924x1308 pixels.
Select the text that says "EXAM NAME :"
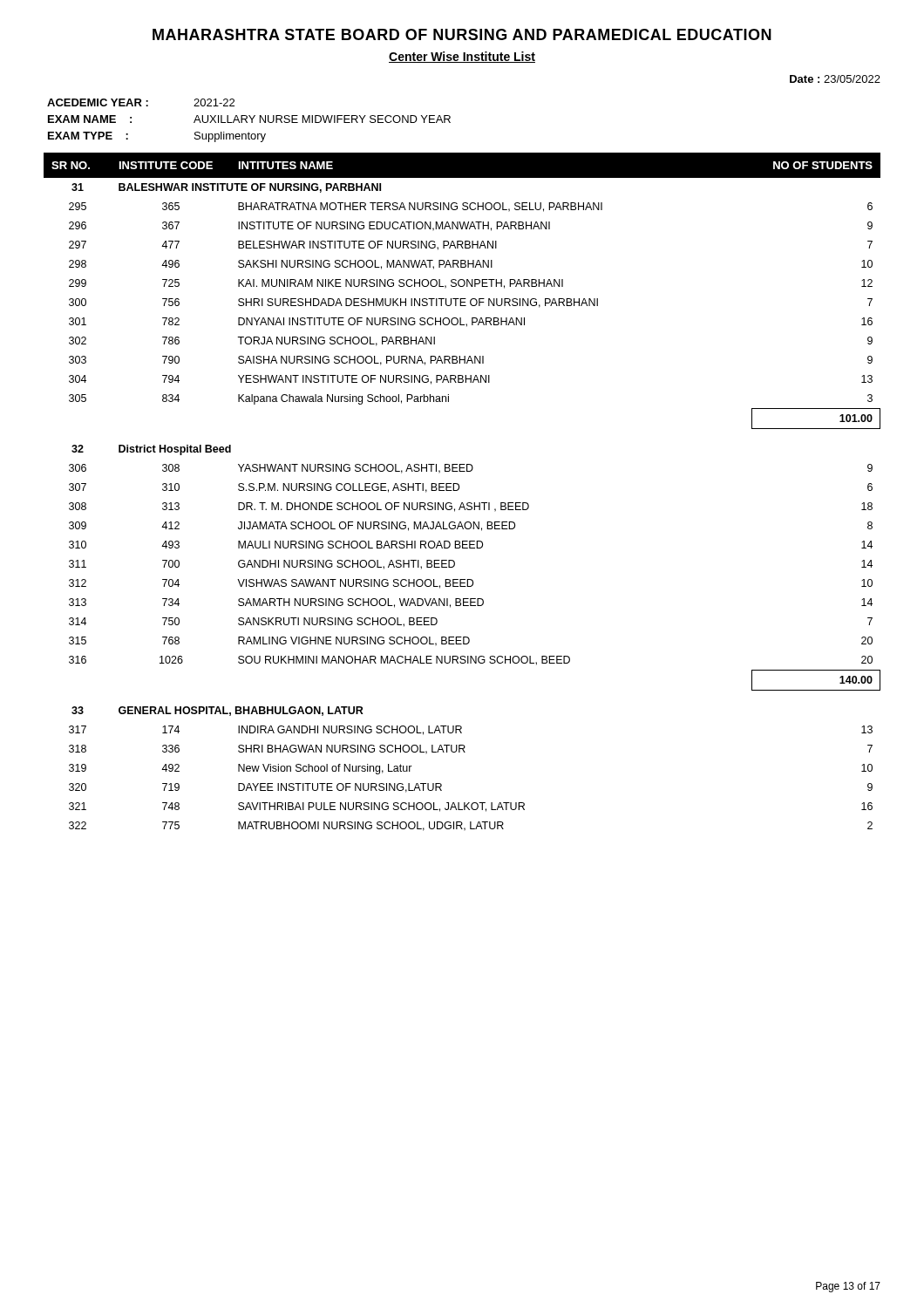point(90,119)
